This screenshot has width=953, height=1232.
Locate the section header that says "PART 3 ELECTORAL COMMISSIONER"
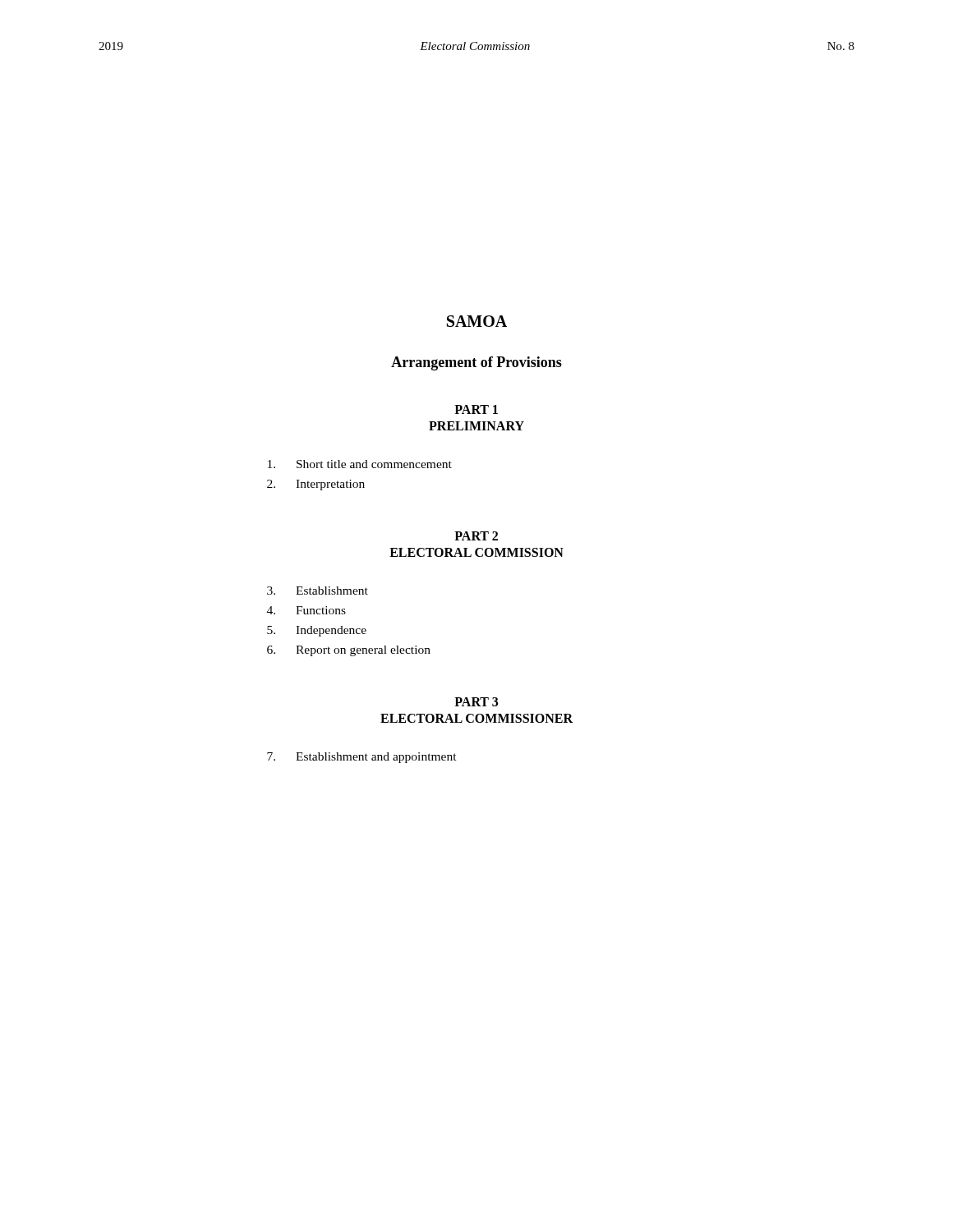point(476,710)
